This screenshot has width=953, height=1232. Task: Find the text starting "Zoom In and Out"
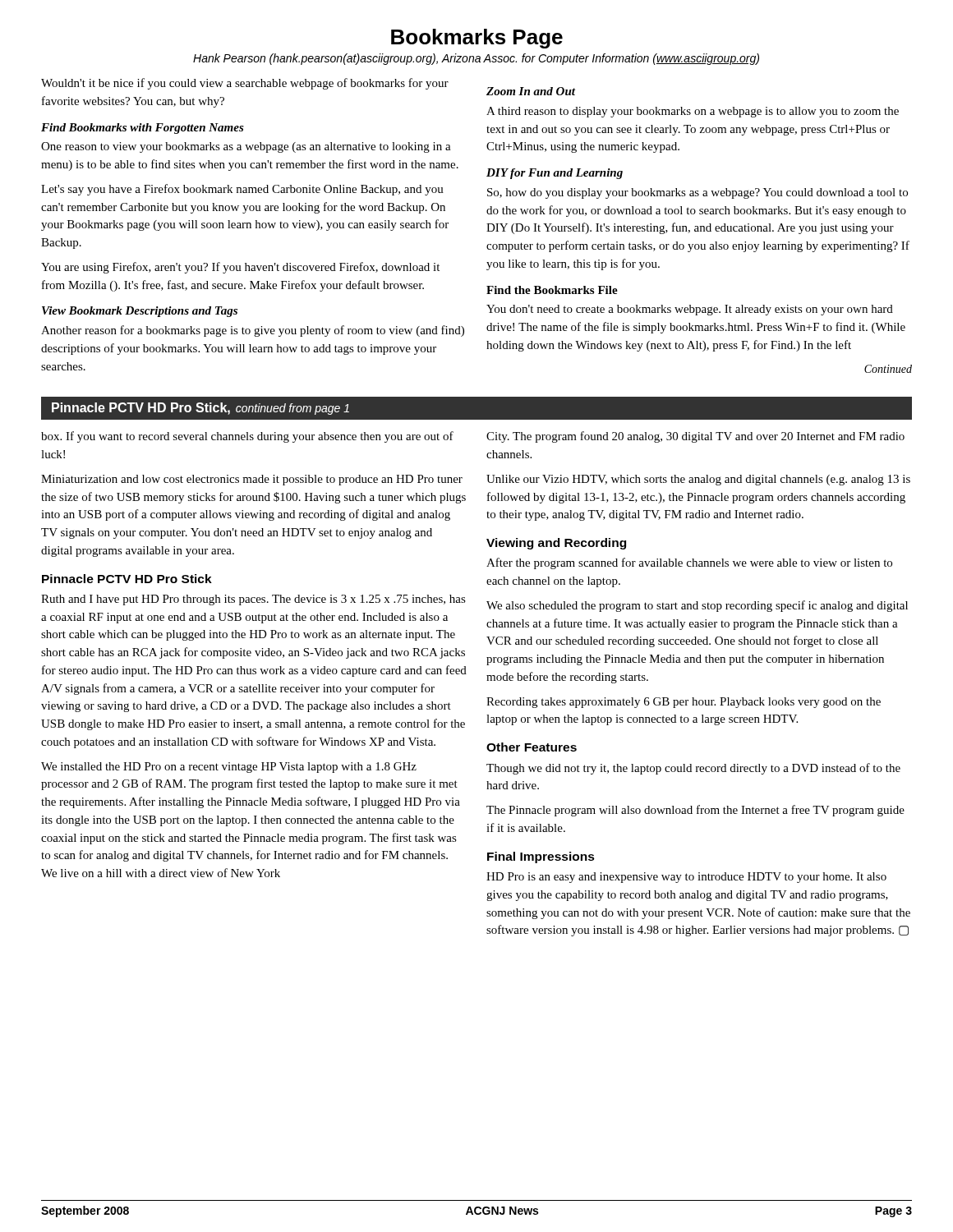point(531,91)
